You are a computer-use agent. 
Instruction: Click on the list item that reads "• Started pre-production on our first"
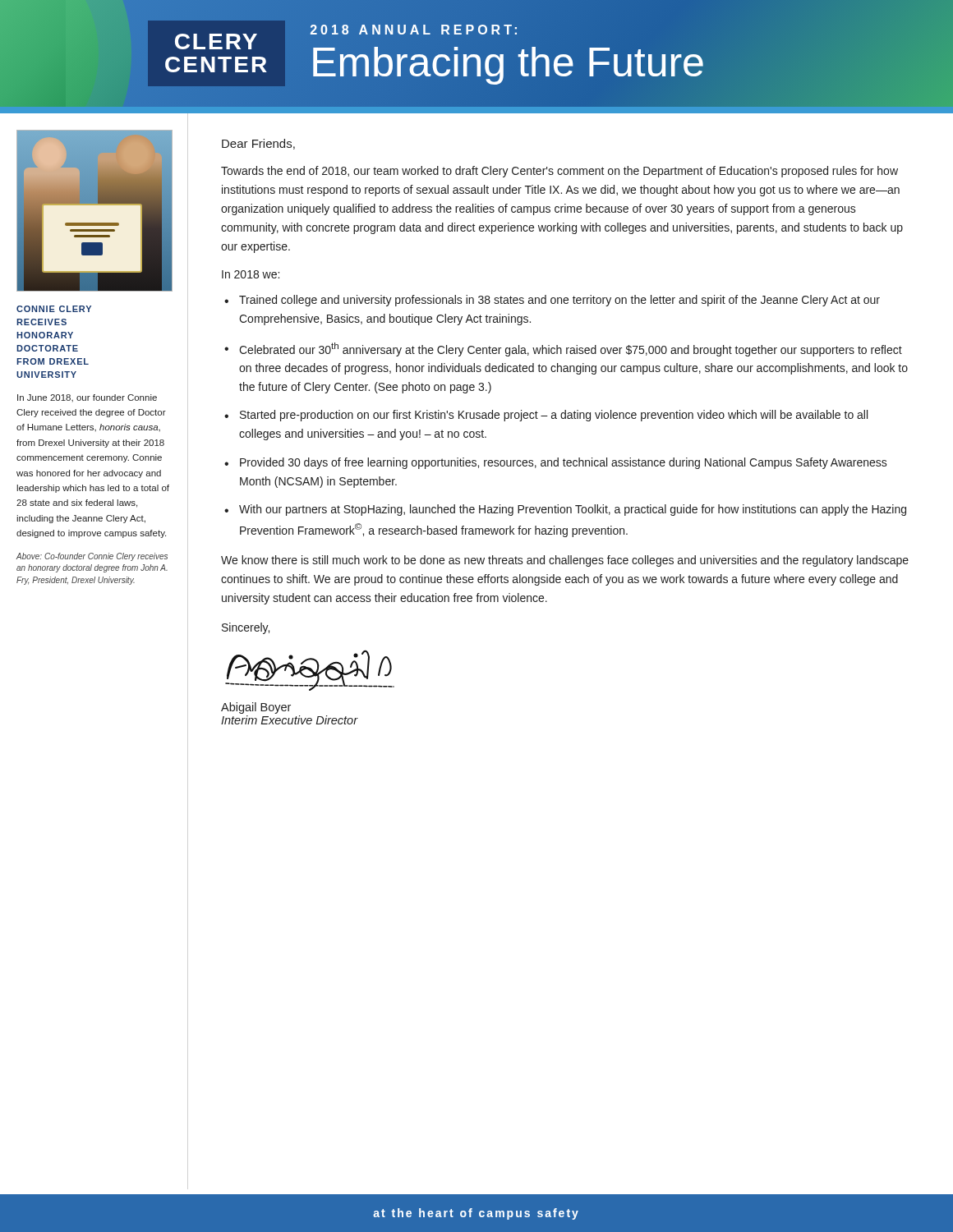pyautogui.click(x=546, y=423)
